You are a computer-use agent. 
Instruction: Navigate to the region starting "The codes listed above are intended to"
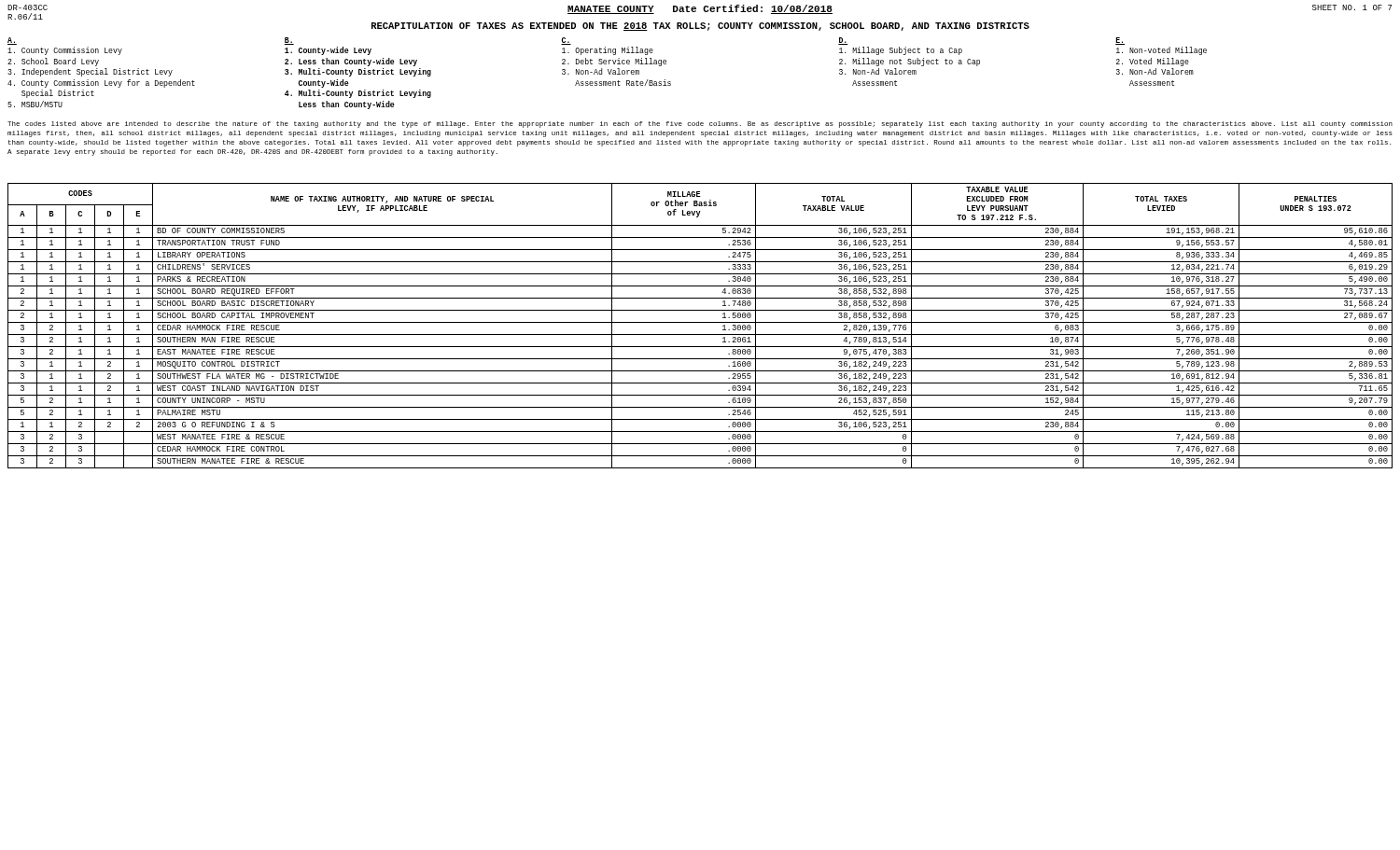tap(700, 138)
